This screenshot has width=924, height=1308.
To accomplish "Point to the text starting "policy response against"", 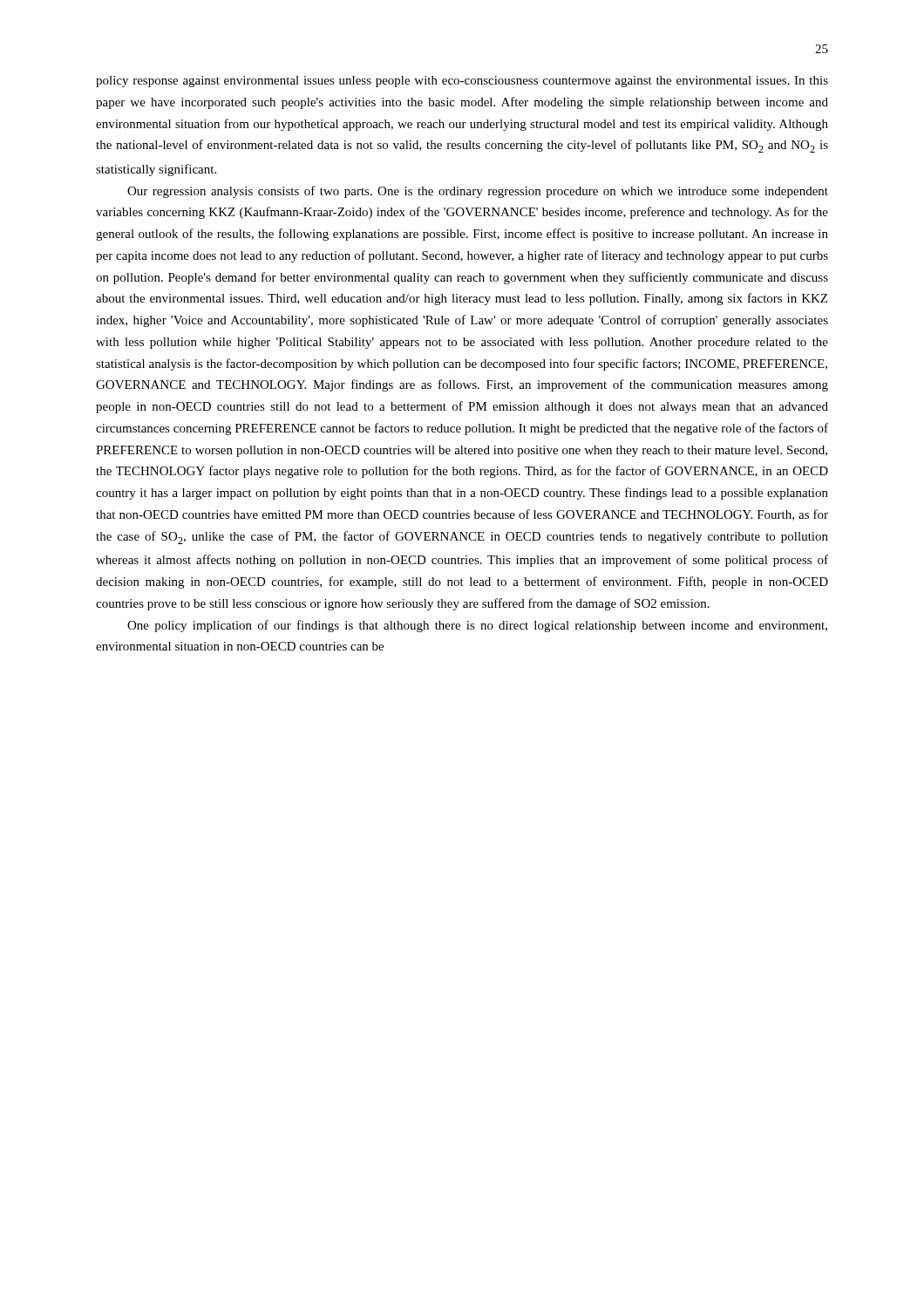I will click(x=462, y=125).
